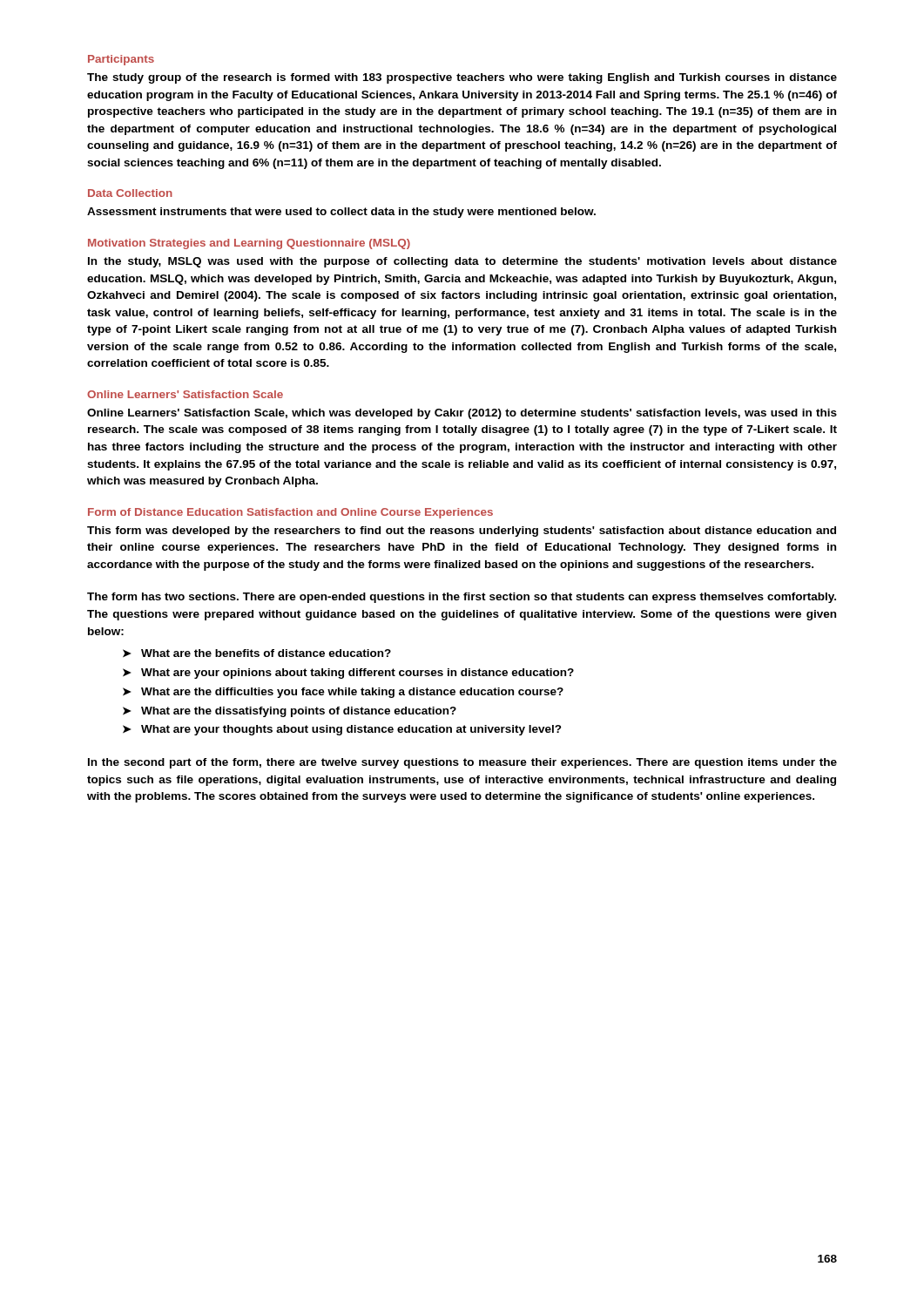Click on the text block starting "Form of Distance Education Satisfaction and Online"
This screenshot has height=1307, width=924.
click(290, 512)
